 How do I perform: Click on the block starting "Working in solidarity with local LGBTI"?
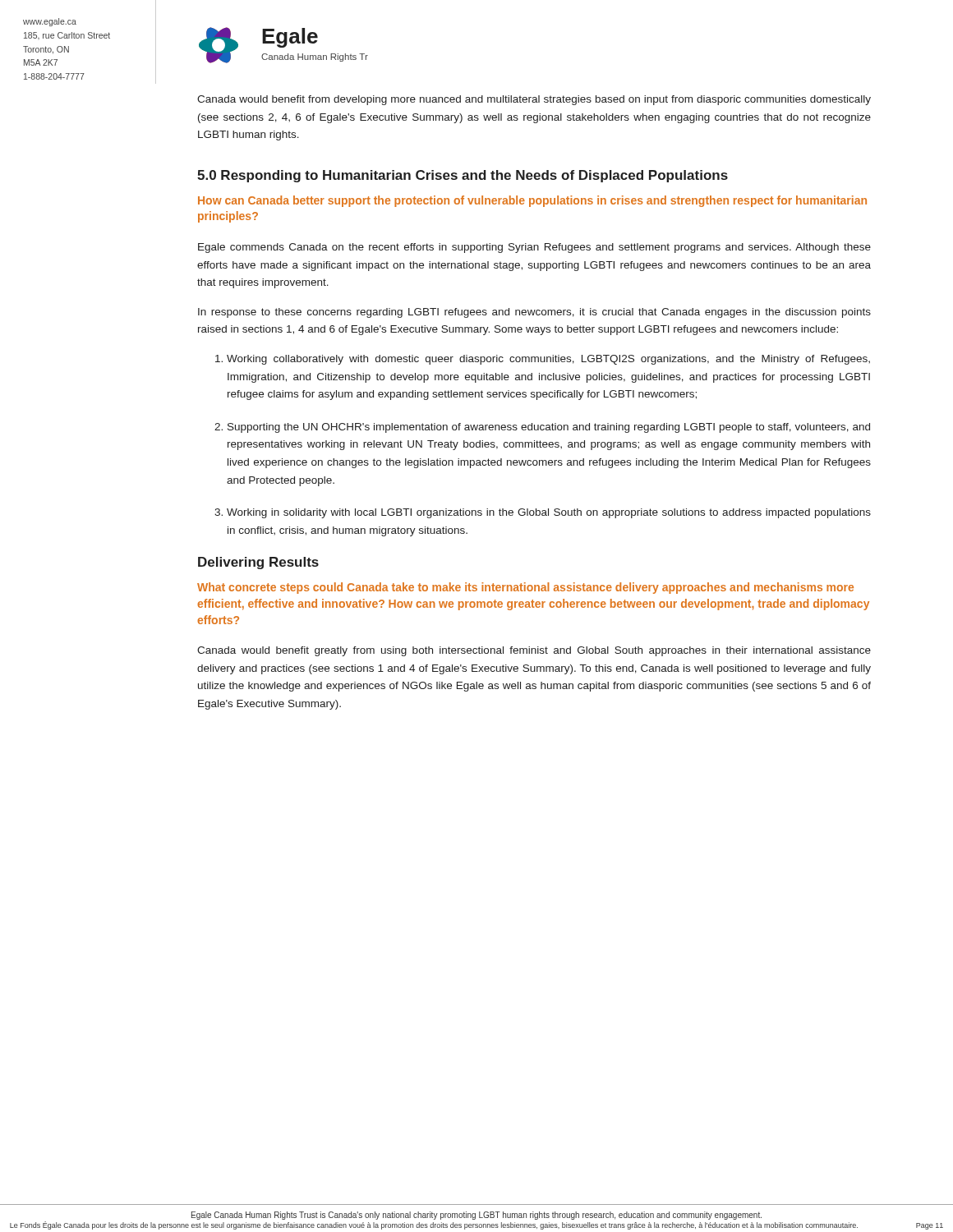pyautogui.click(x=549, y=521)
